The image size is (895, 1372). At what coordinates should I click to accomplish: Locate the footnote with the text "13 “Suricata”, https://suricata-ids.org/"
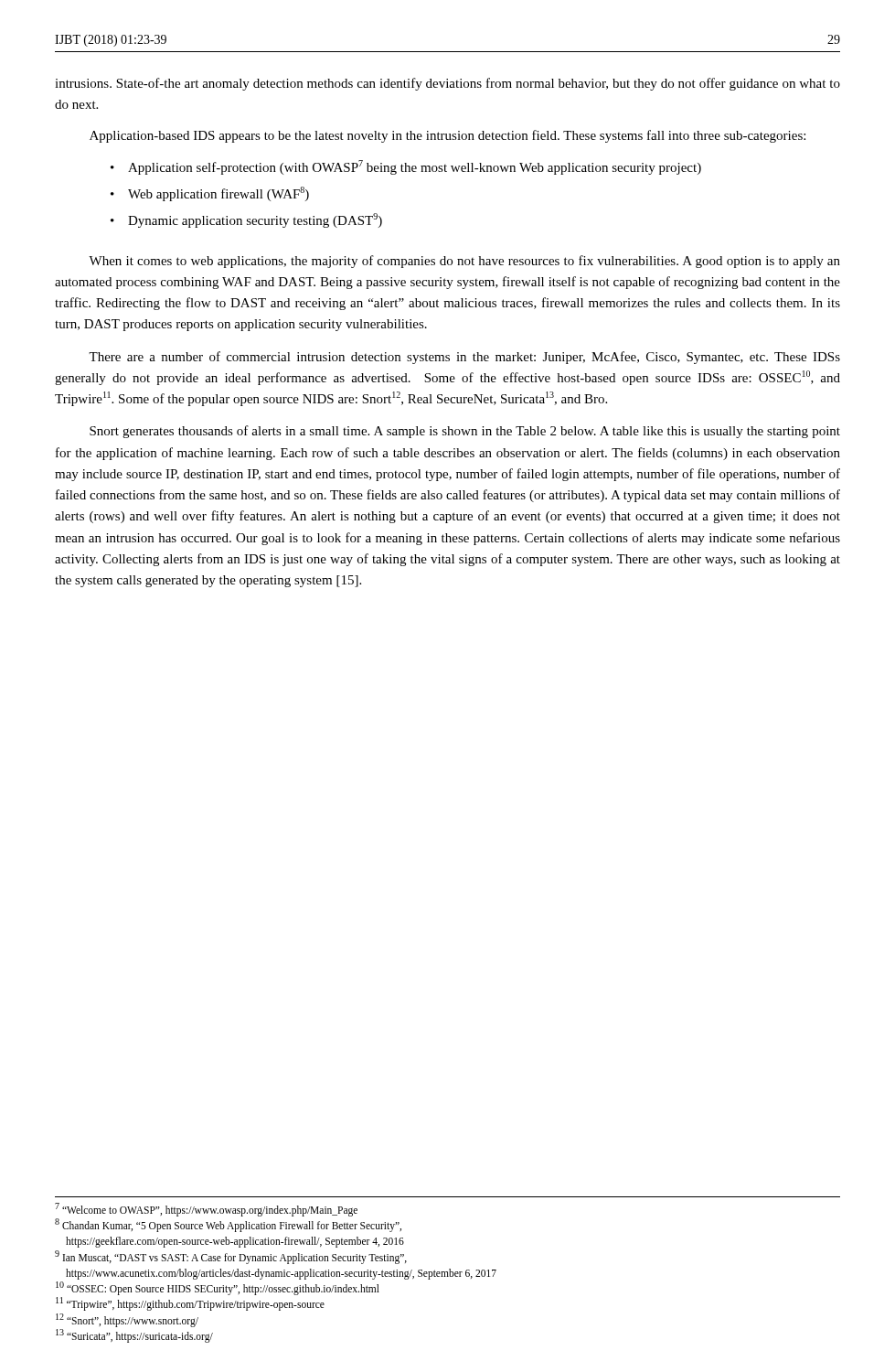(134, 1335)
